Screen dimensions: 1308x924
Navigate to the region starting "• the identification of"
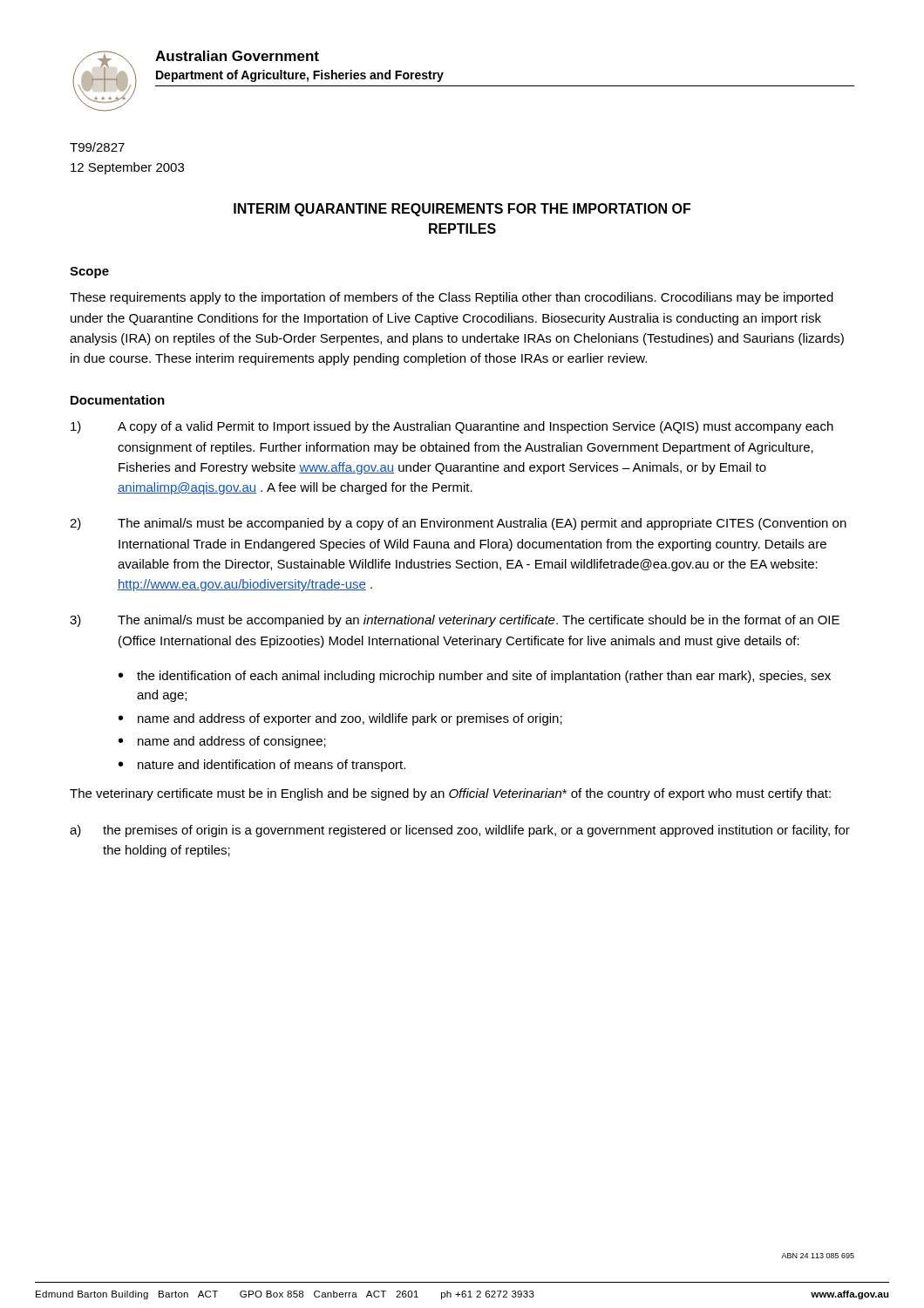click(x=486, y=686)
